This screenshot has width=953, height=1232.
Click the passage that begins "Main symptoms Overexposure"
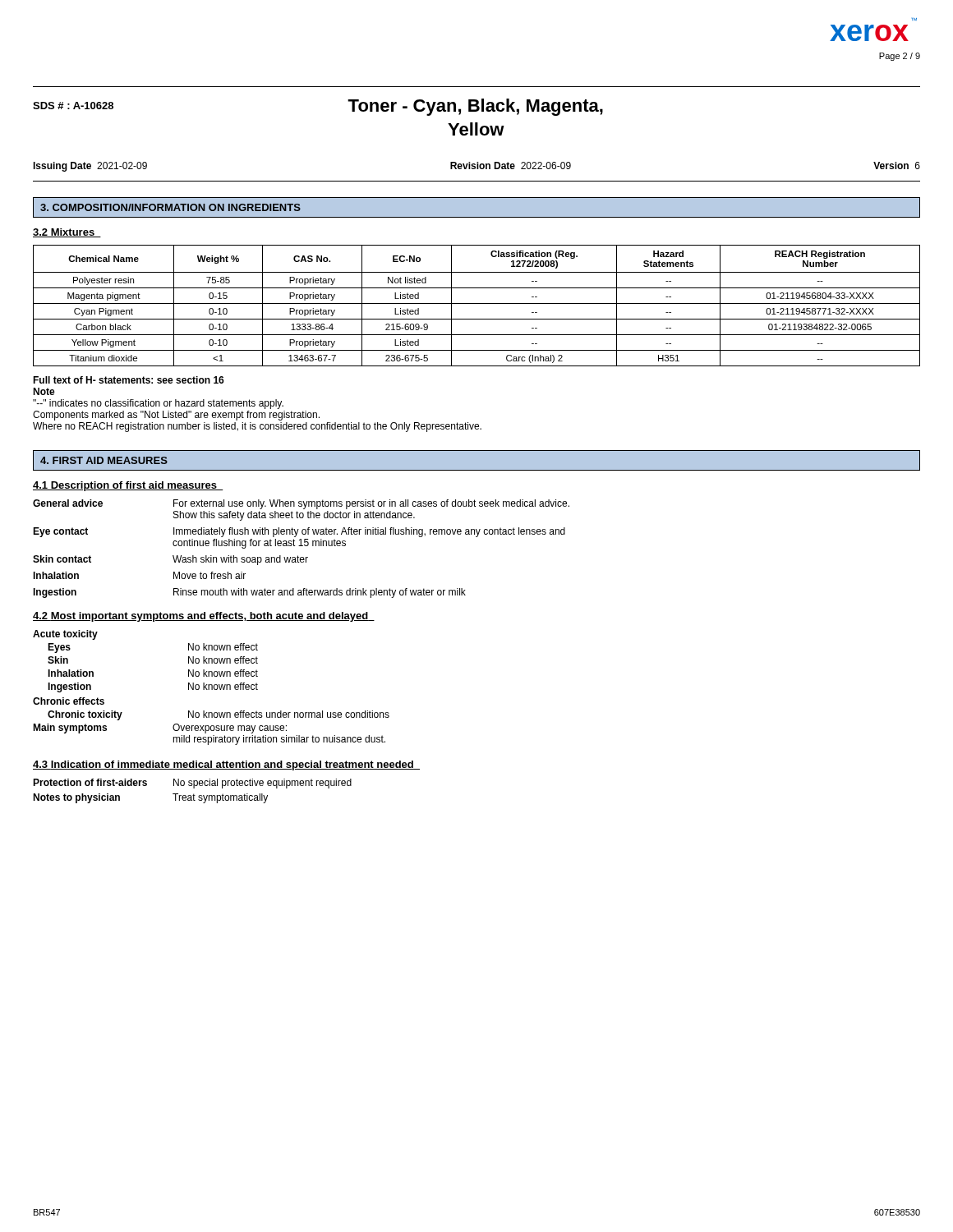pyautogui.click(x=209, y=734)
